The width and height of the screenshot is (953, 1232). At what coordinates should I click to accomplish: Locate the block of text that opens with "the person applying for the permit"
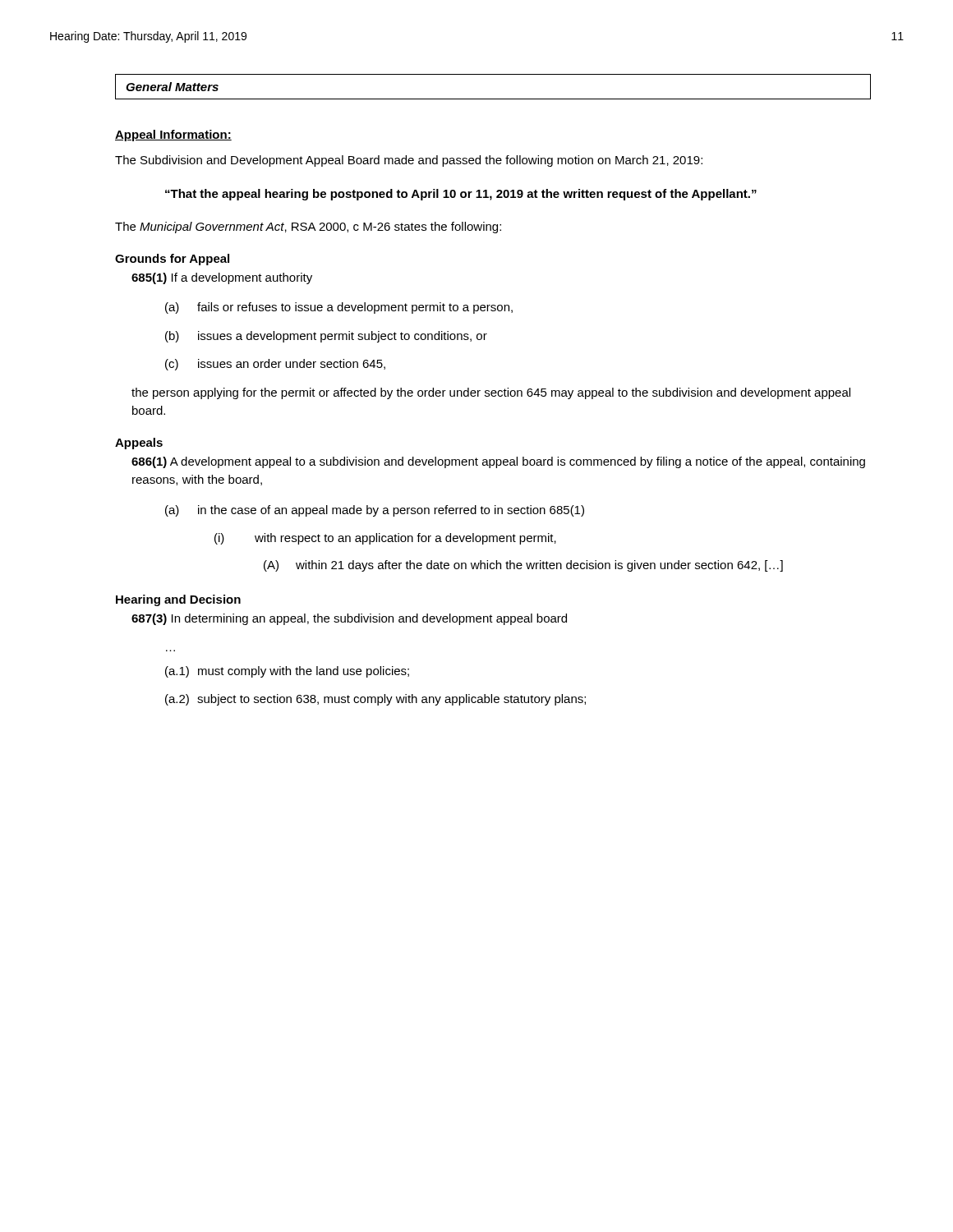pyautogui.click(x=491, y=401)
